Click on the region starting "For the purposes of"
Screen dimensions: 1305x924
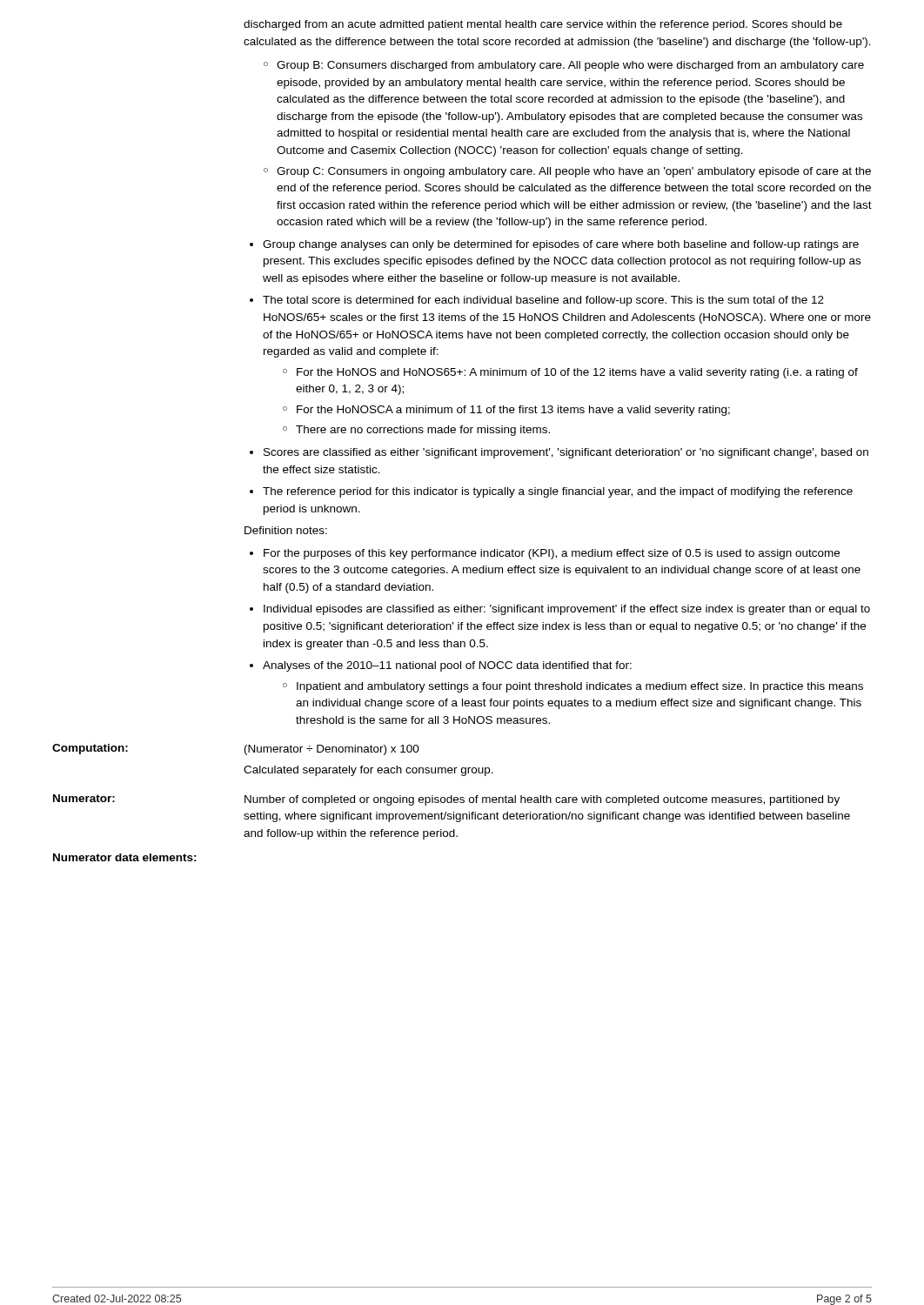tap(562, 570)
